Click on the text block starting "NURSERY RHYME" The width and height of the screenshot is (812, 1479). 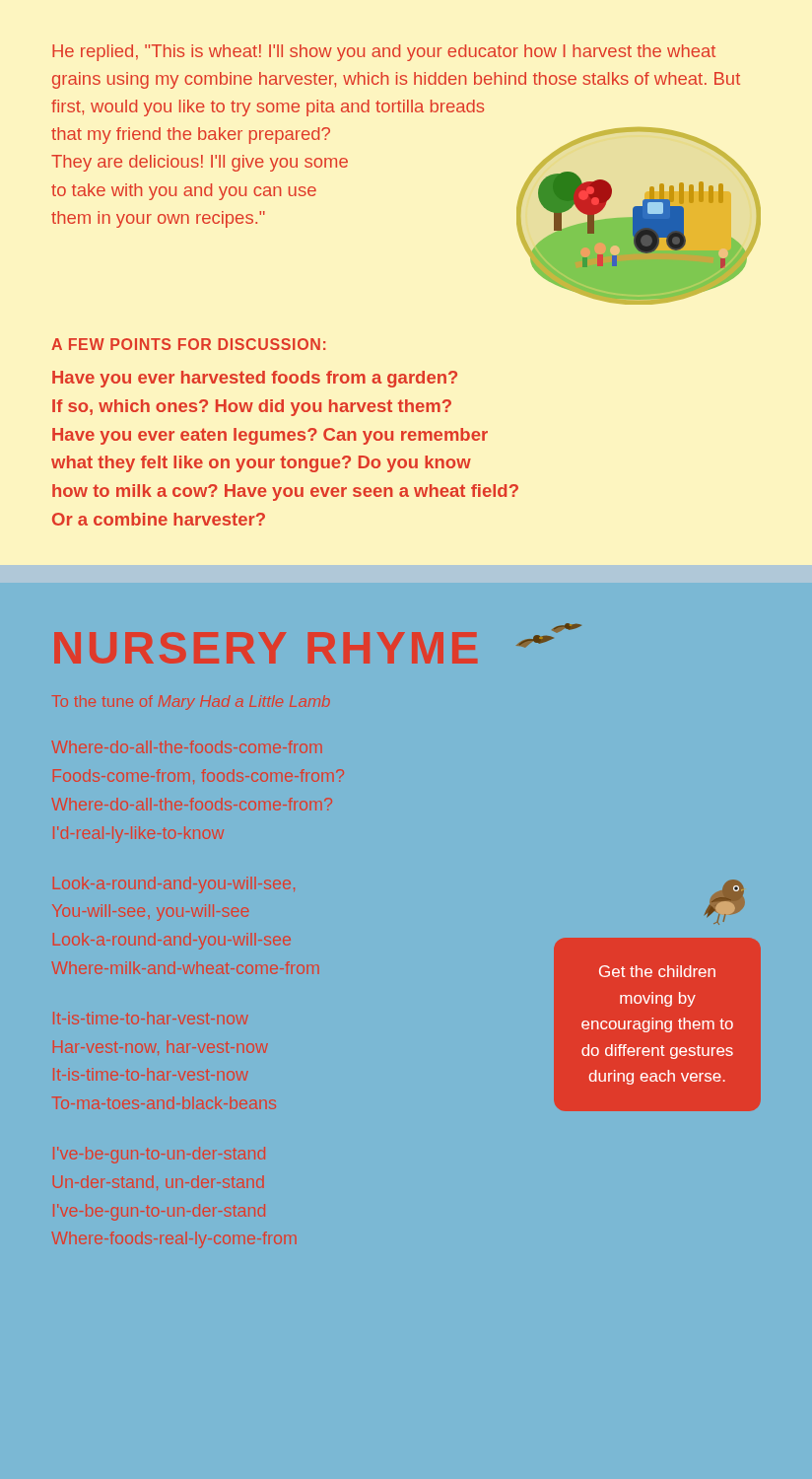tap(319, 648)
